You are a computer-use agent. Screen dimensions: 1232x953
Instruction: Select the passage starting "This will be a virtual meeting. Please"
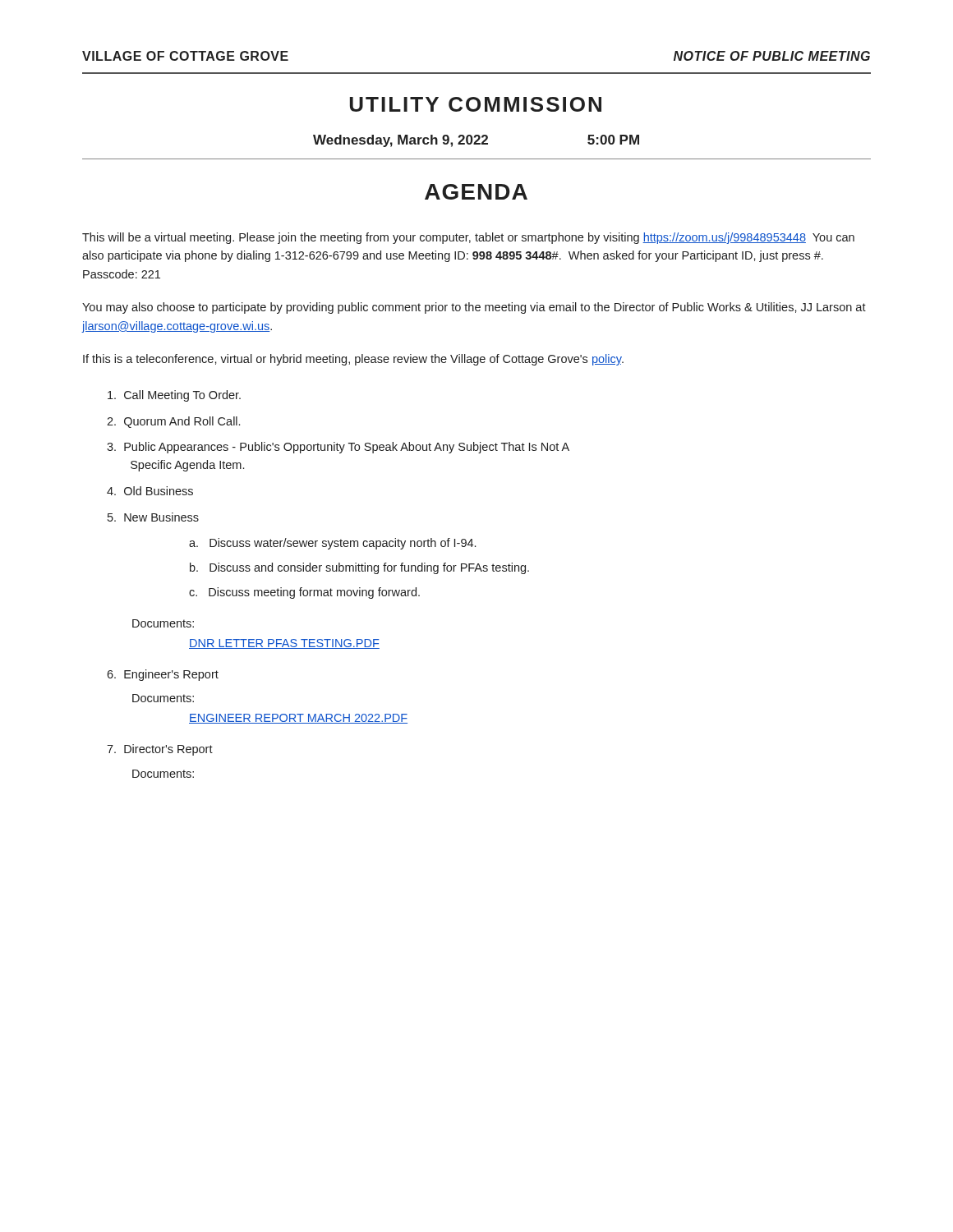click(469, 256)
